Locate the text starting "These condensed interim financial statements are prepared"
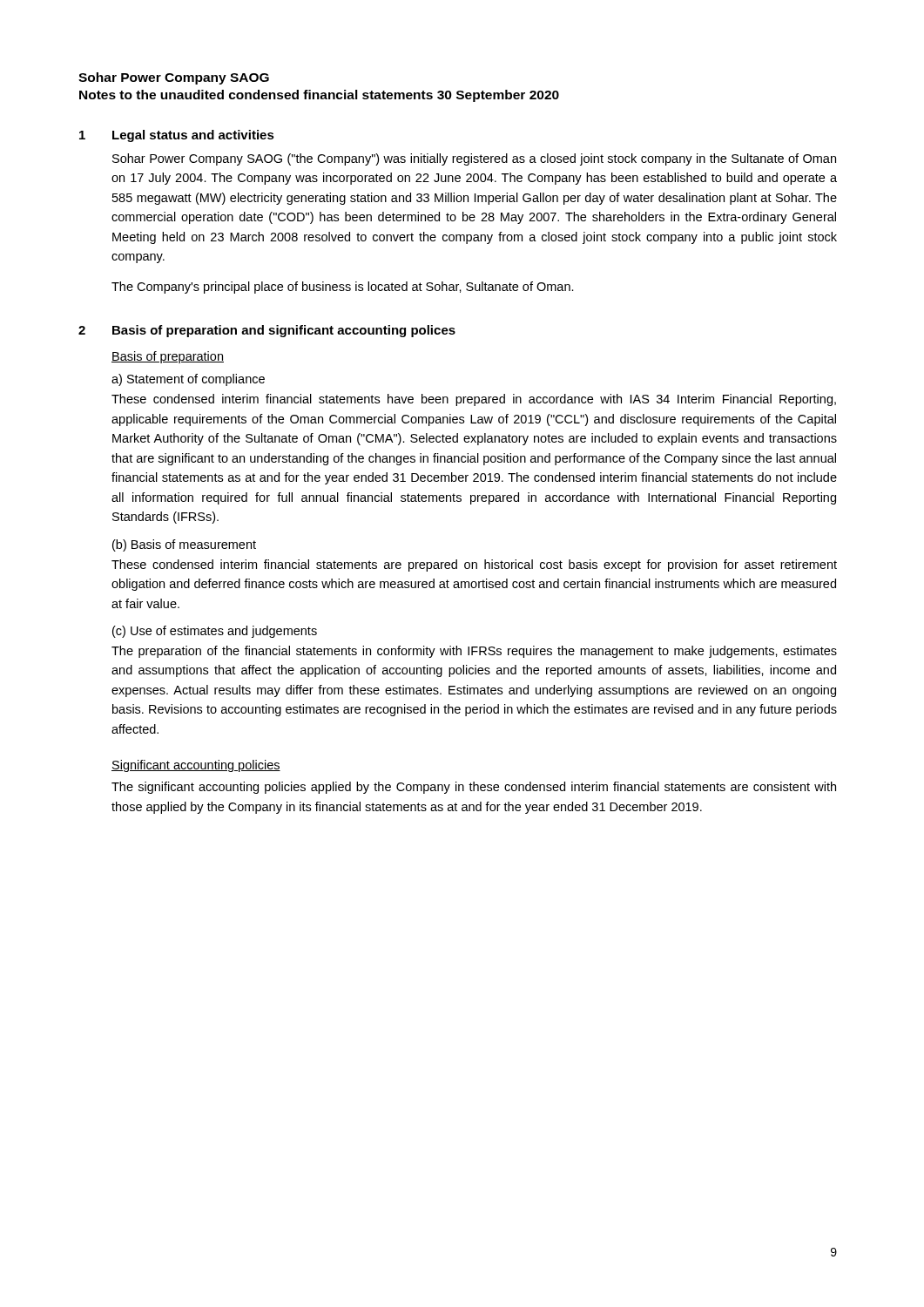Screen dimensions: 1307x924 pos(474,584)
